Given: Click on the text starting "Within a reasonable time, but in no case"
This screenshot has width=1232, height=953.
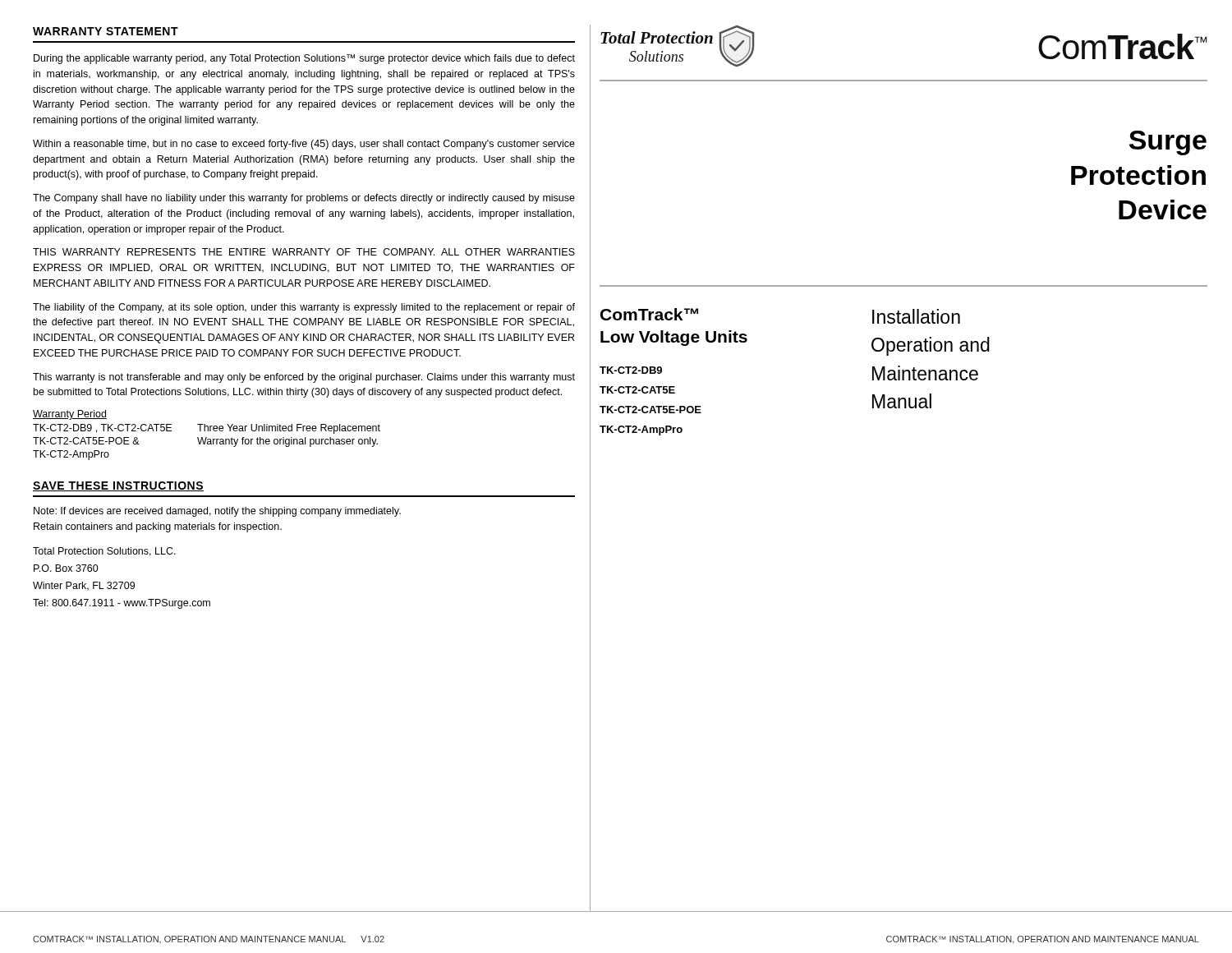Looking at the screenshot, I should coord(304,159).
